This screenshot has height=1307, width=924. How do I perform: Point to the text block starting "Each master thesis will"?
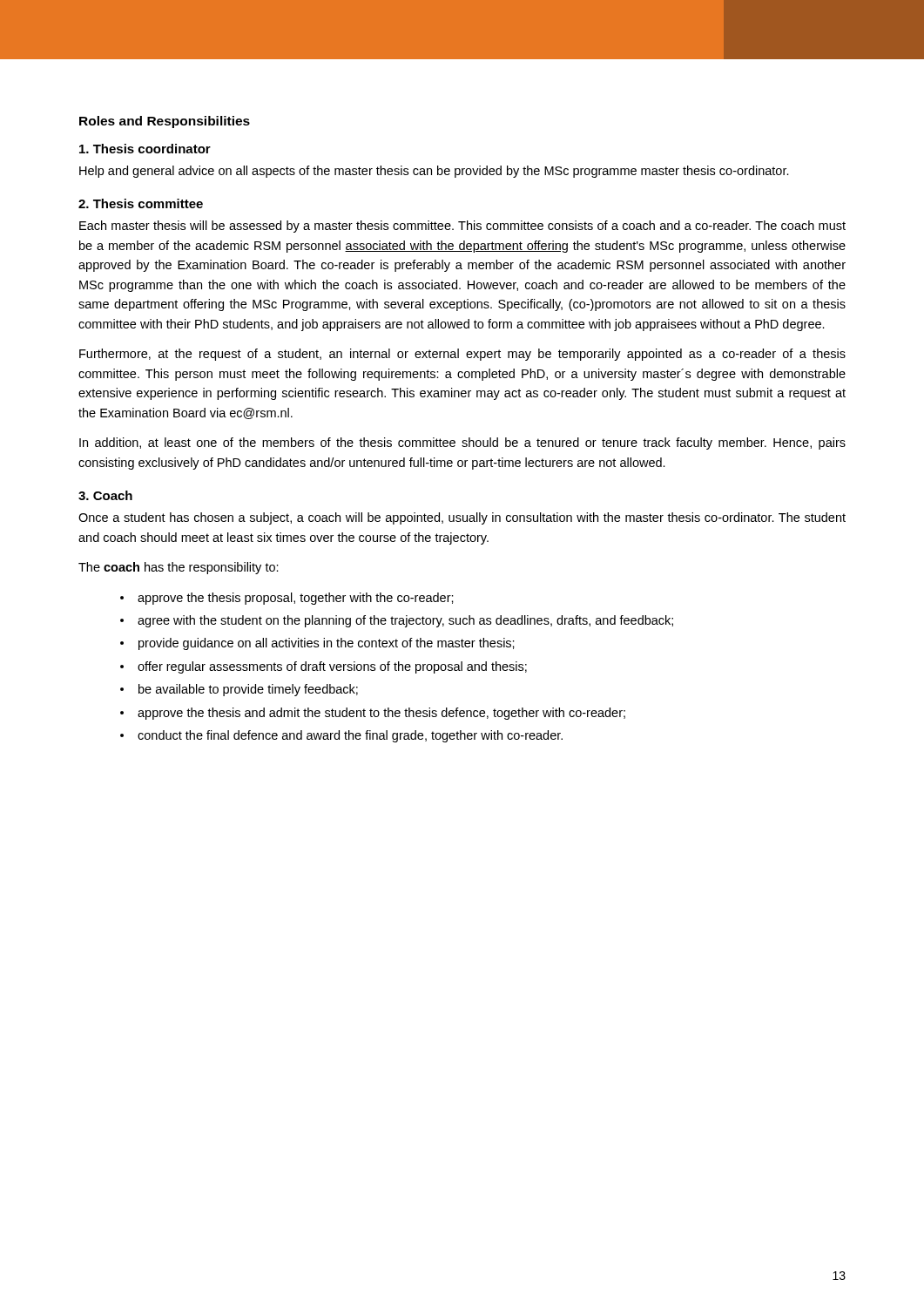coord(462,275)
